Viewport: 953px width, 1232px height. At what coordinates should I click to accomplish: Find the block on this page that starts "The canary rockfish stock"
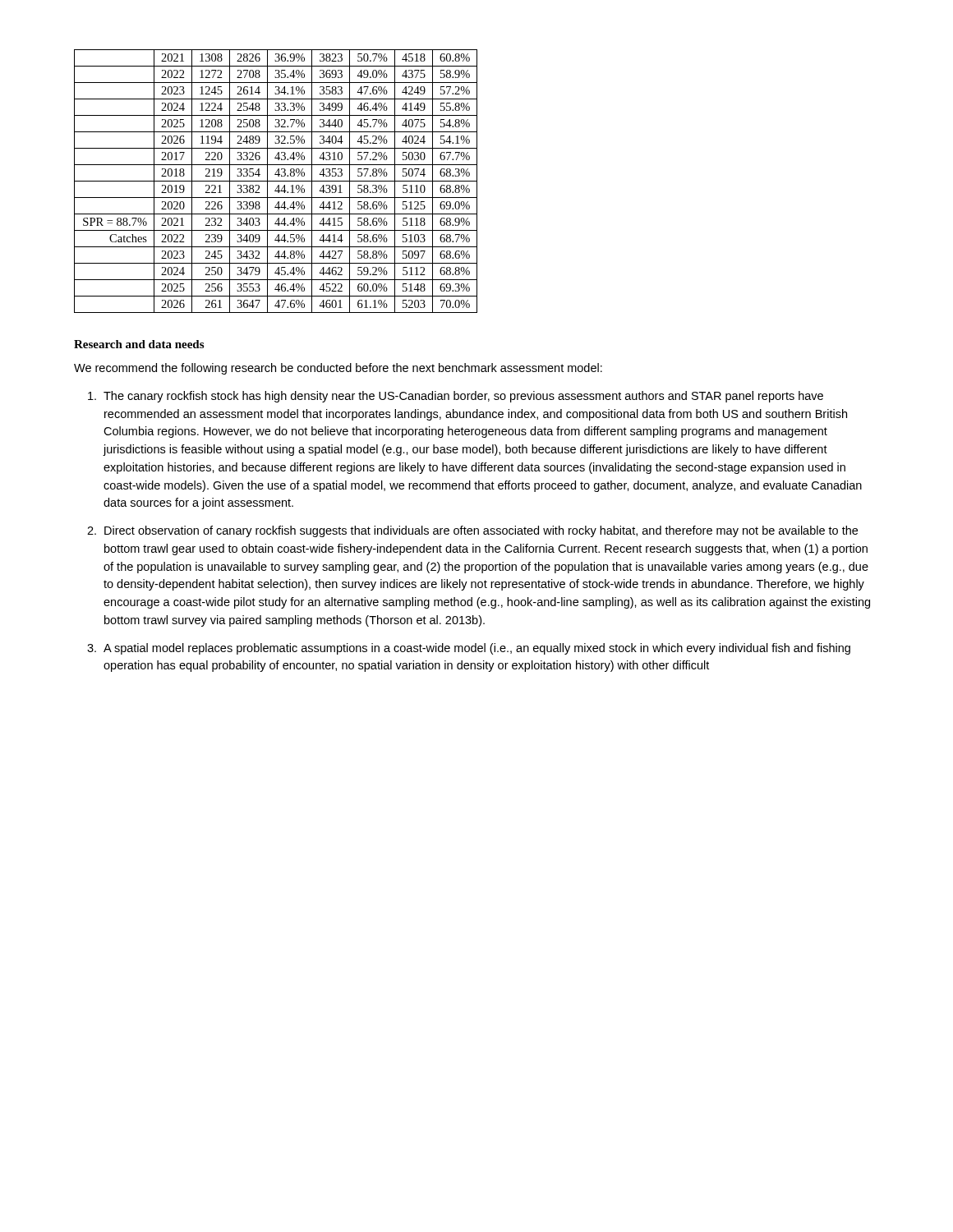coord(476,450)
